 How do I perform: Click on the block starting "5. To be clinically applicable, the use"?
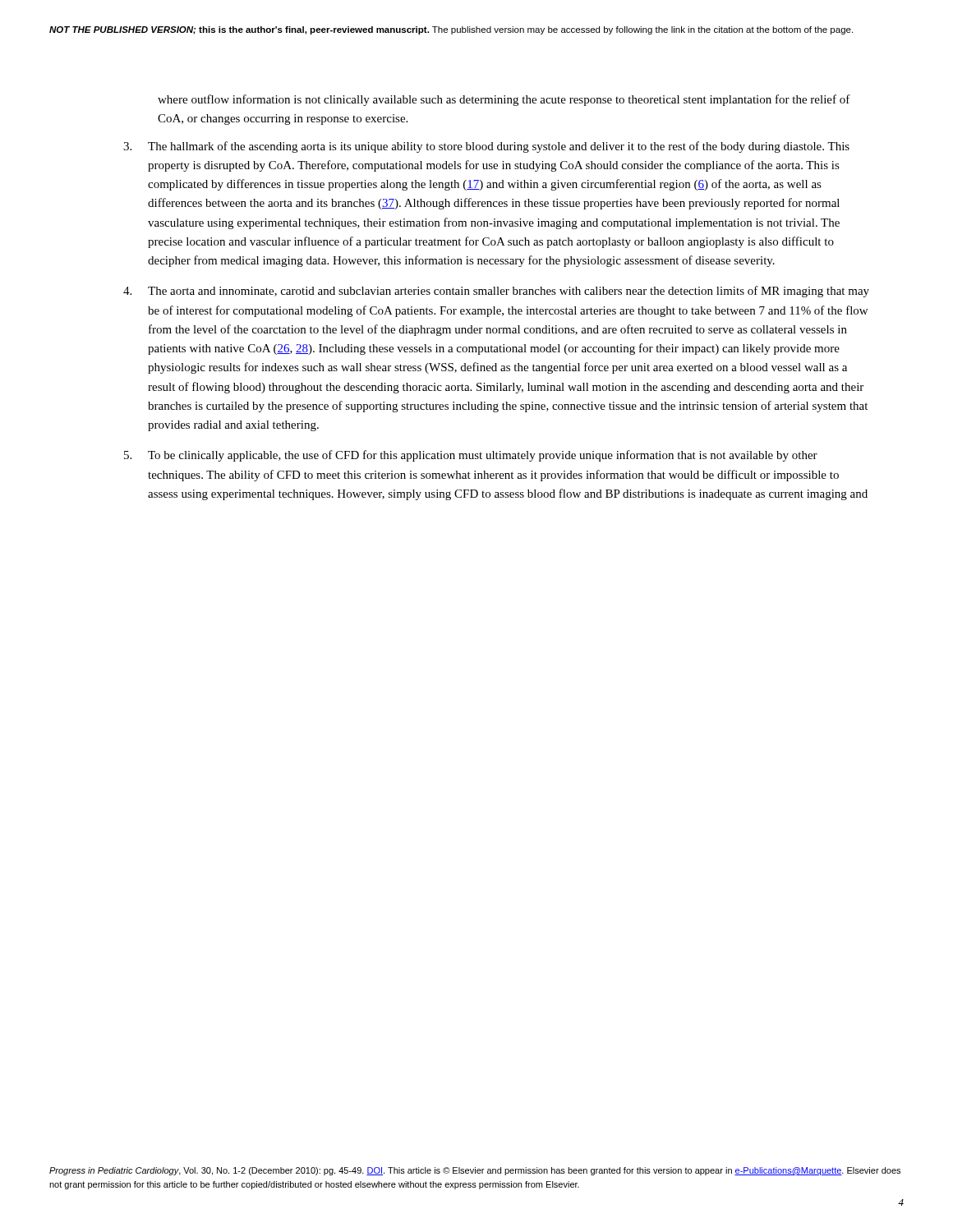pyautogui.click(x=497, y=475)
